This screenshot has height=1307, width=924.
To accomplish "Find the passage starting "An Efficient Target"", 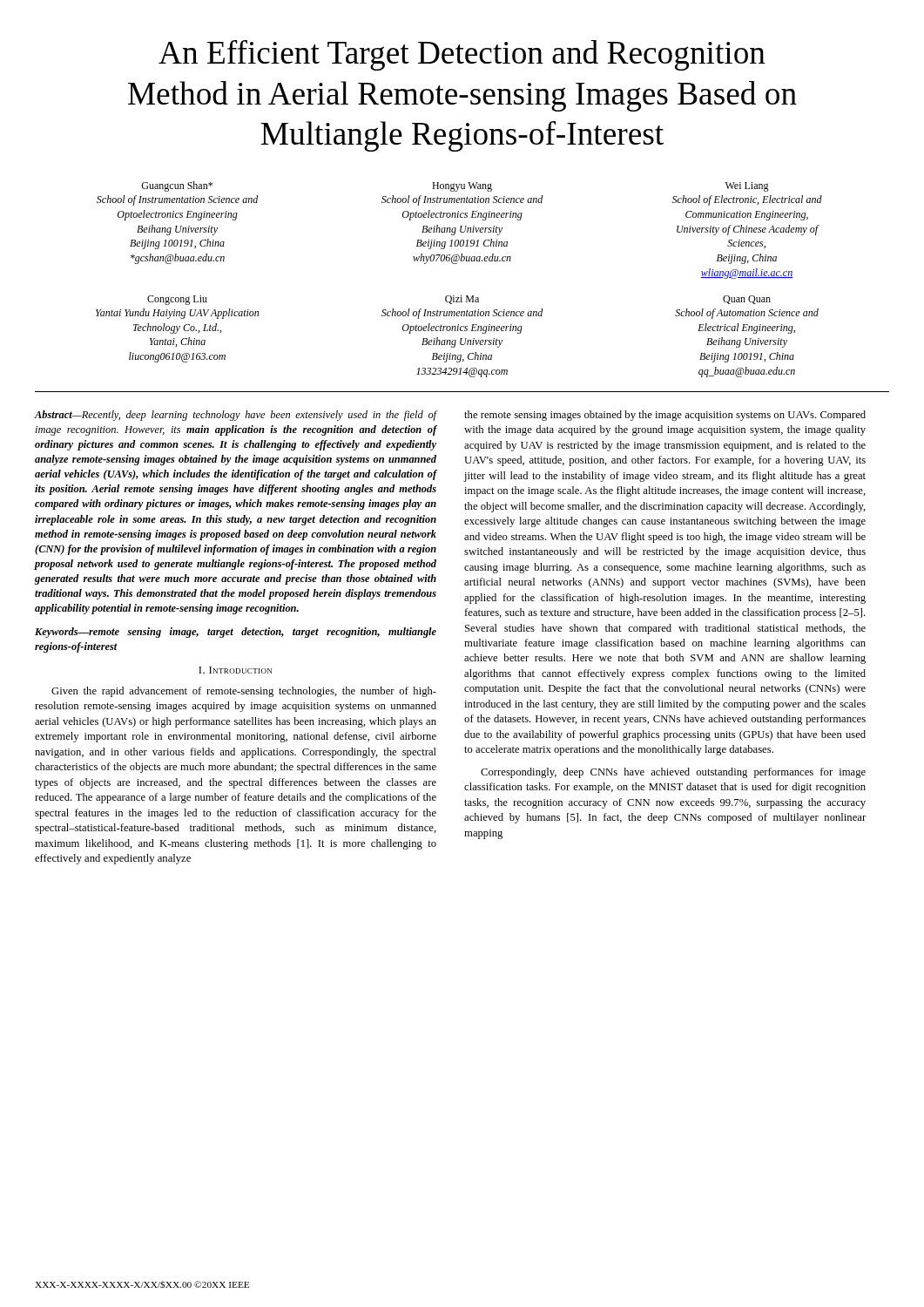I will point(462,93).
